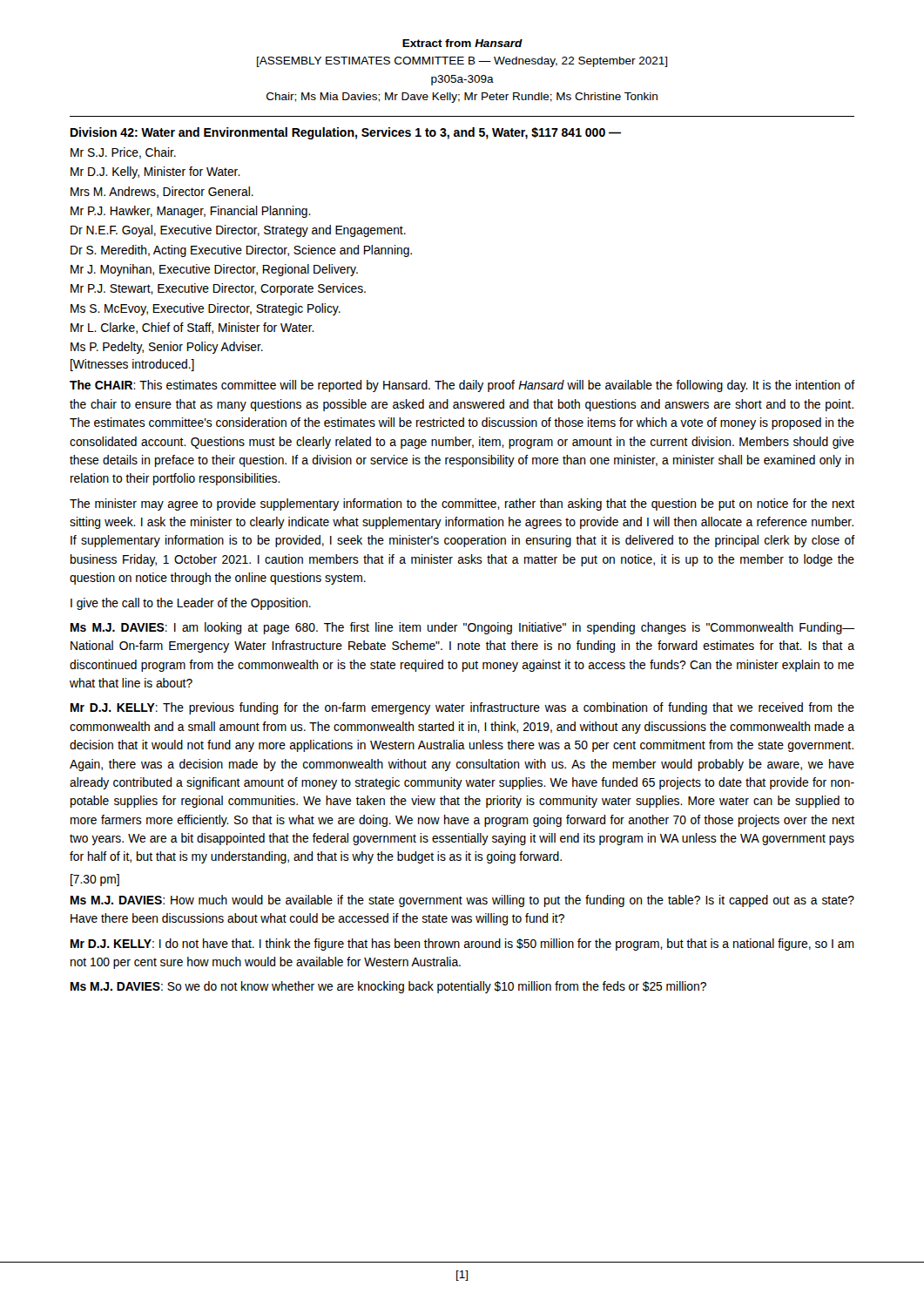Find the text starting "Mr D.J. KELLY: I"
This screenshot has width=924, height=1307.
[462, 953]
